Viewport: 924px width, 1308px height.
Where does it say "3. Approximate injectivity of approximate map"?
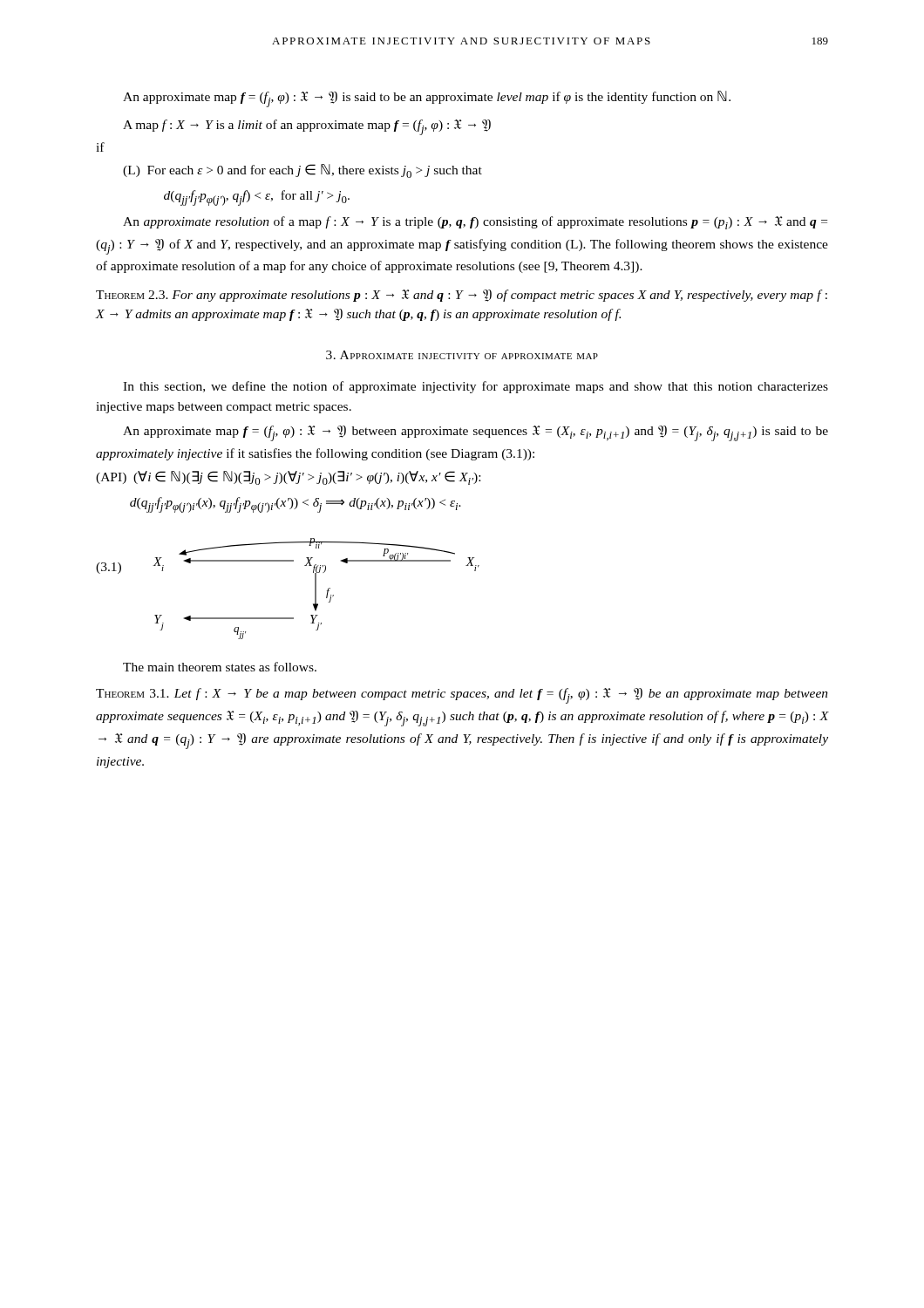pyautogui.click(x=462, y=354)
